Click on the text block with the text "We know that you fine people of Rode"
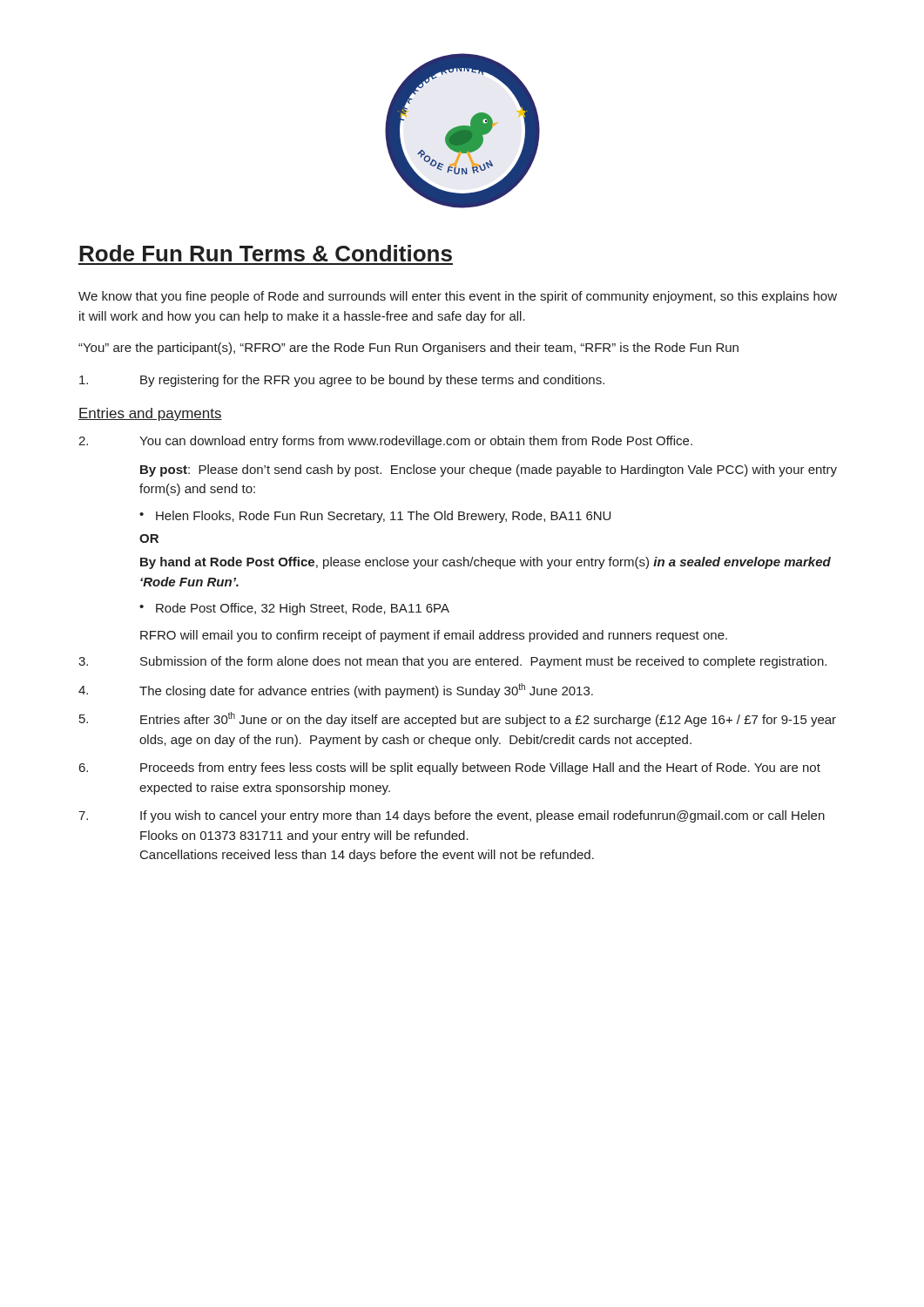This screenshot has height=1307, width=924. [458, 306]
